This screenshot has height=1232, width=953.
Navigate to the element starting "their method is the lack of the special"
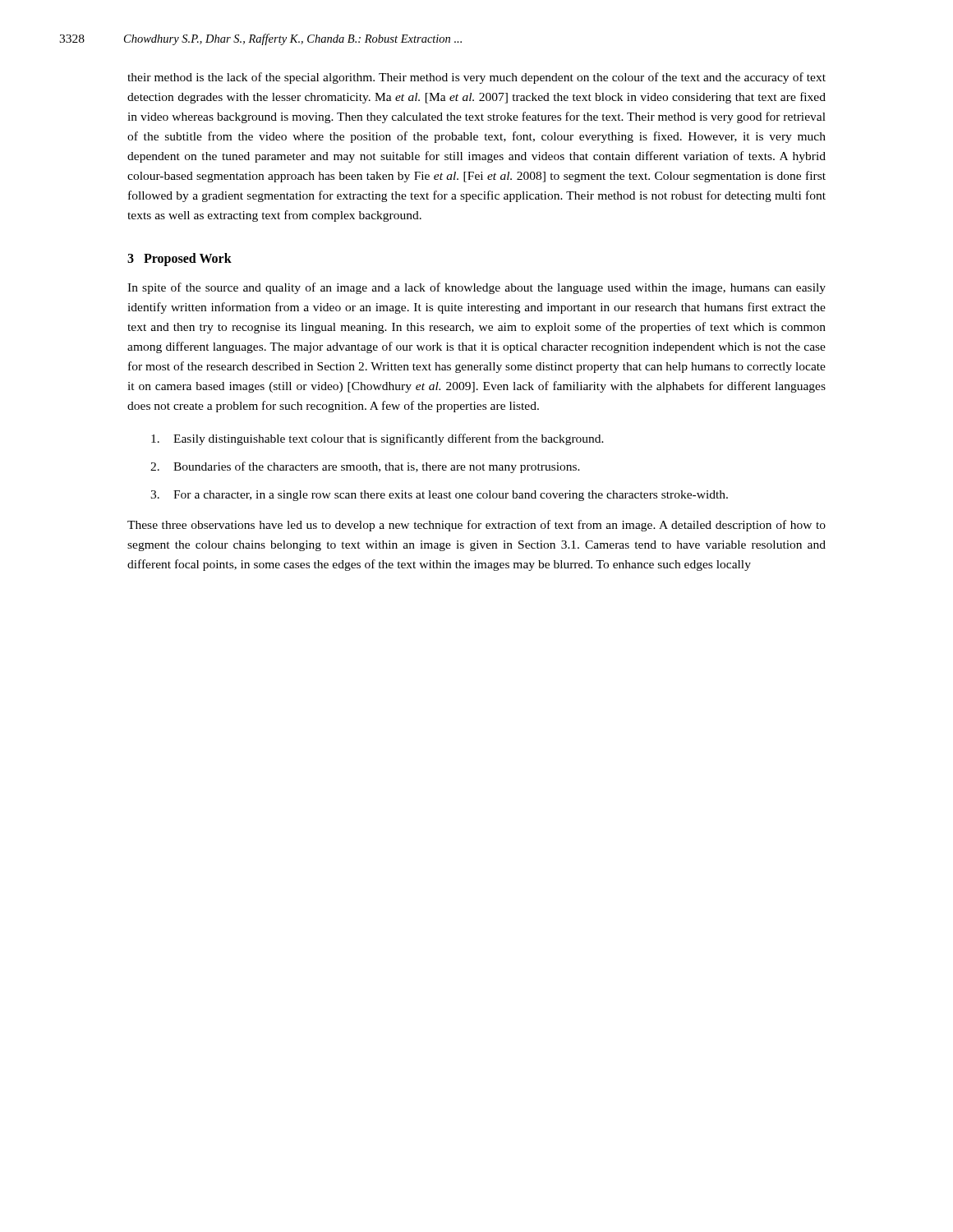tap(476, 146)
